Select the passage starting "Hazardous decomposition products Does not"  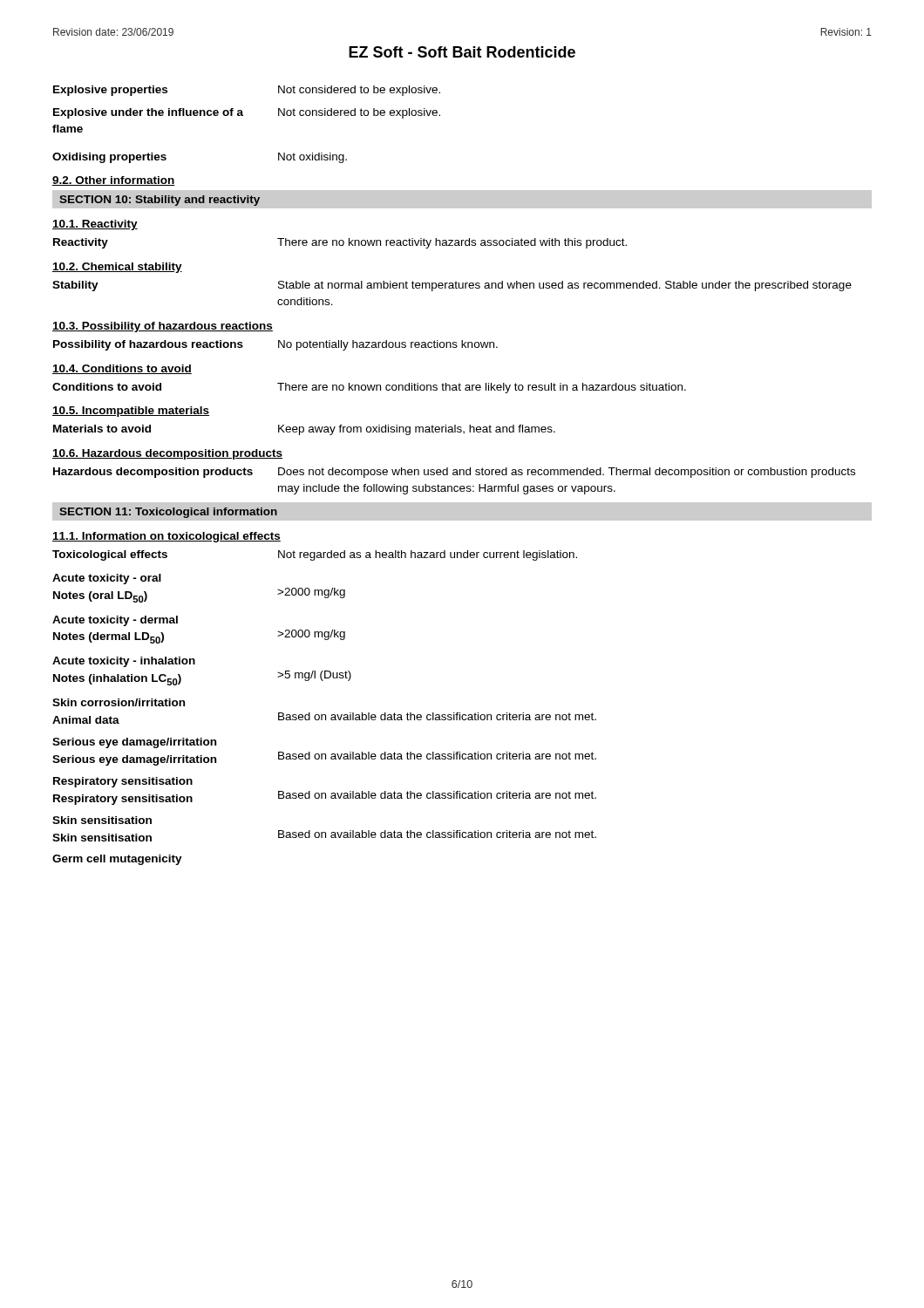[x=462, y=480]
